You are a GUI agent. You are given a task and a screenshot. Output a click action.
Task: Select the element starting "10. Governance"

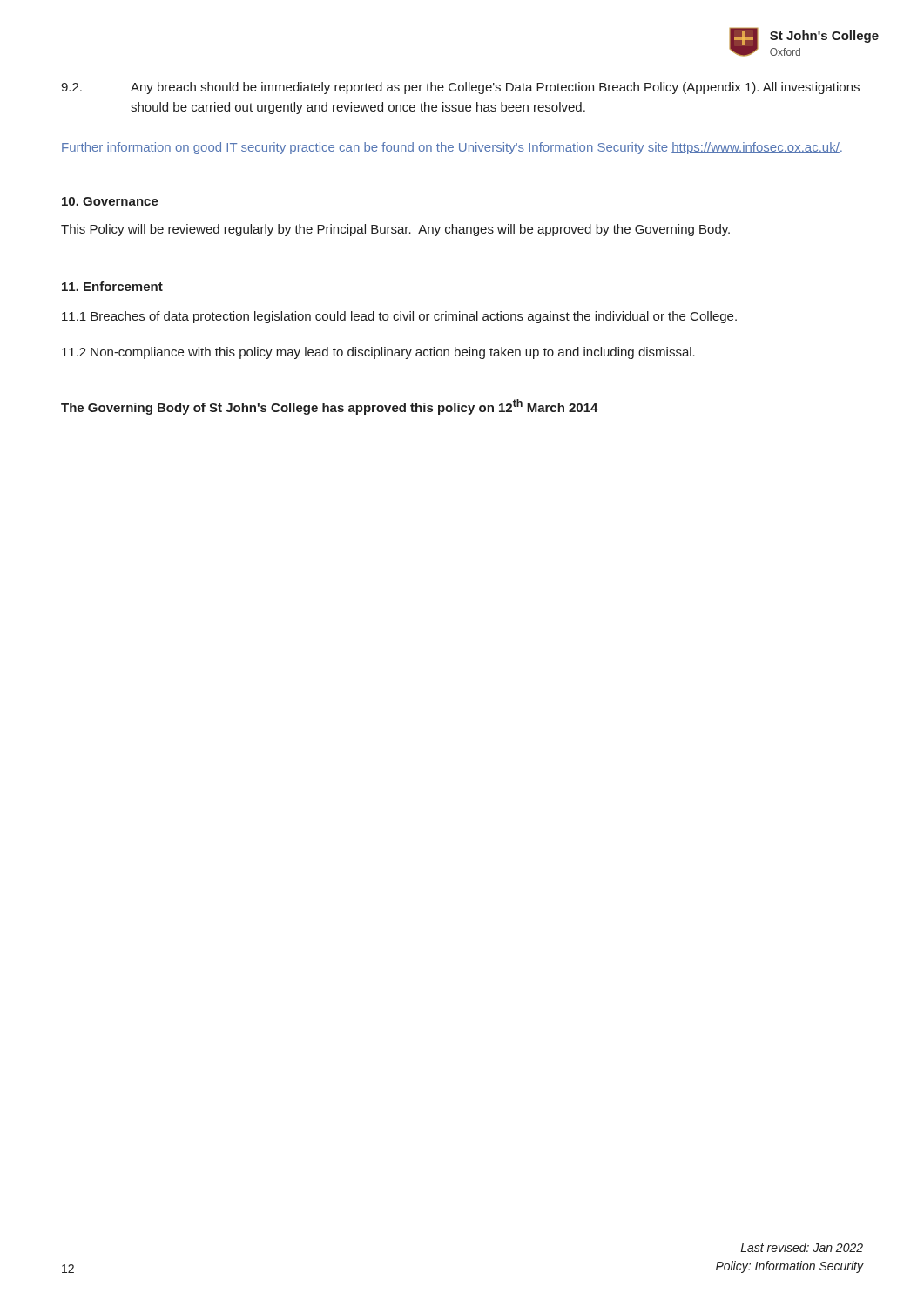point(110,201)
